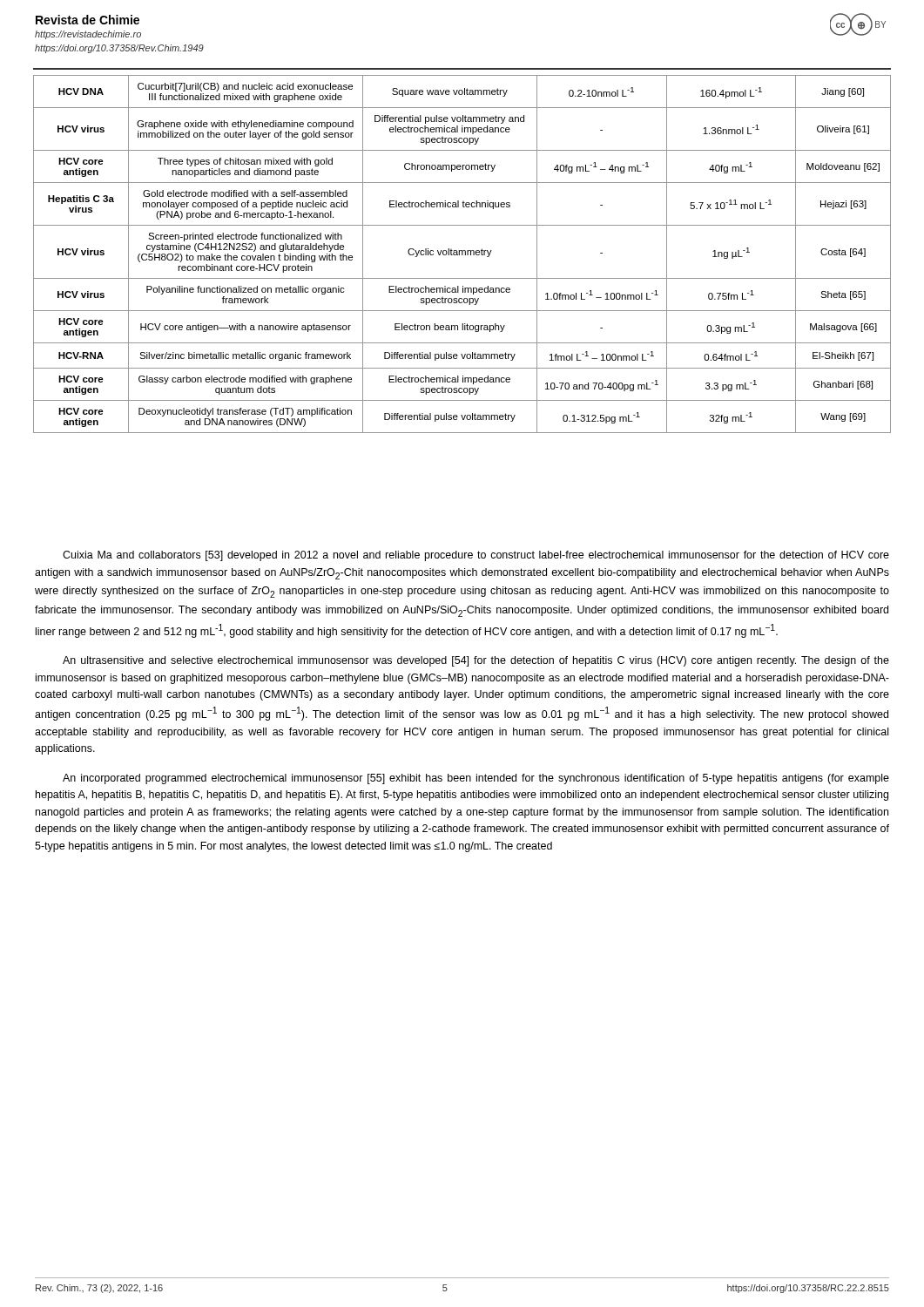924x1307 pixels.
Task: Locate the block of text that opens with "Cuixia Ma and"
Action: pos(462,593)
